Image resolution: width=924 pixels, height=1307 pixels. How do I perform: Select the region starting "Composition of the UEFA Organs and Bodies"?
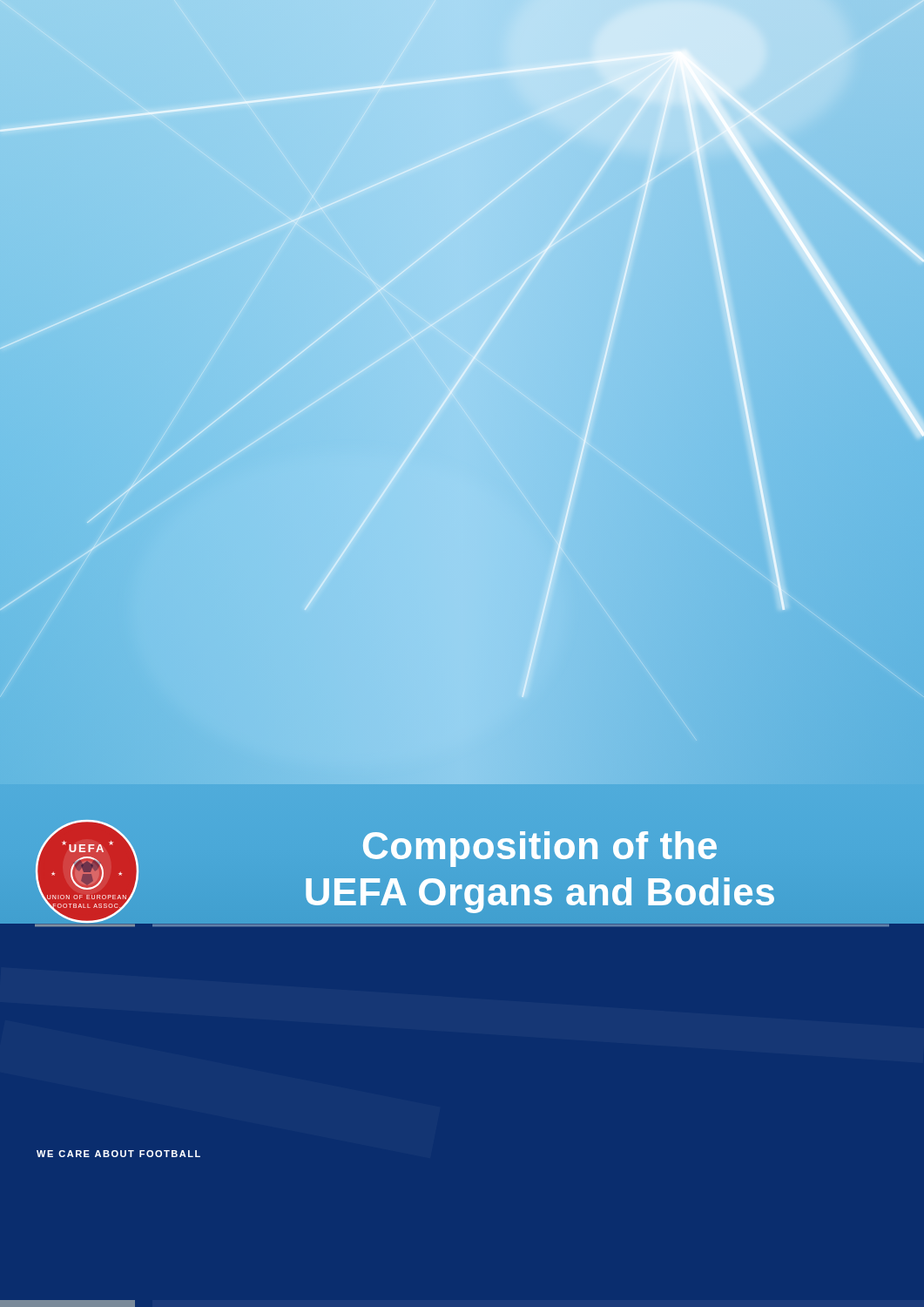[540, 869]
